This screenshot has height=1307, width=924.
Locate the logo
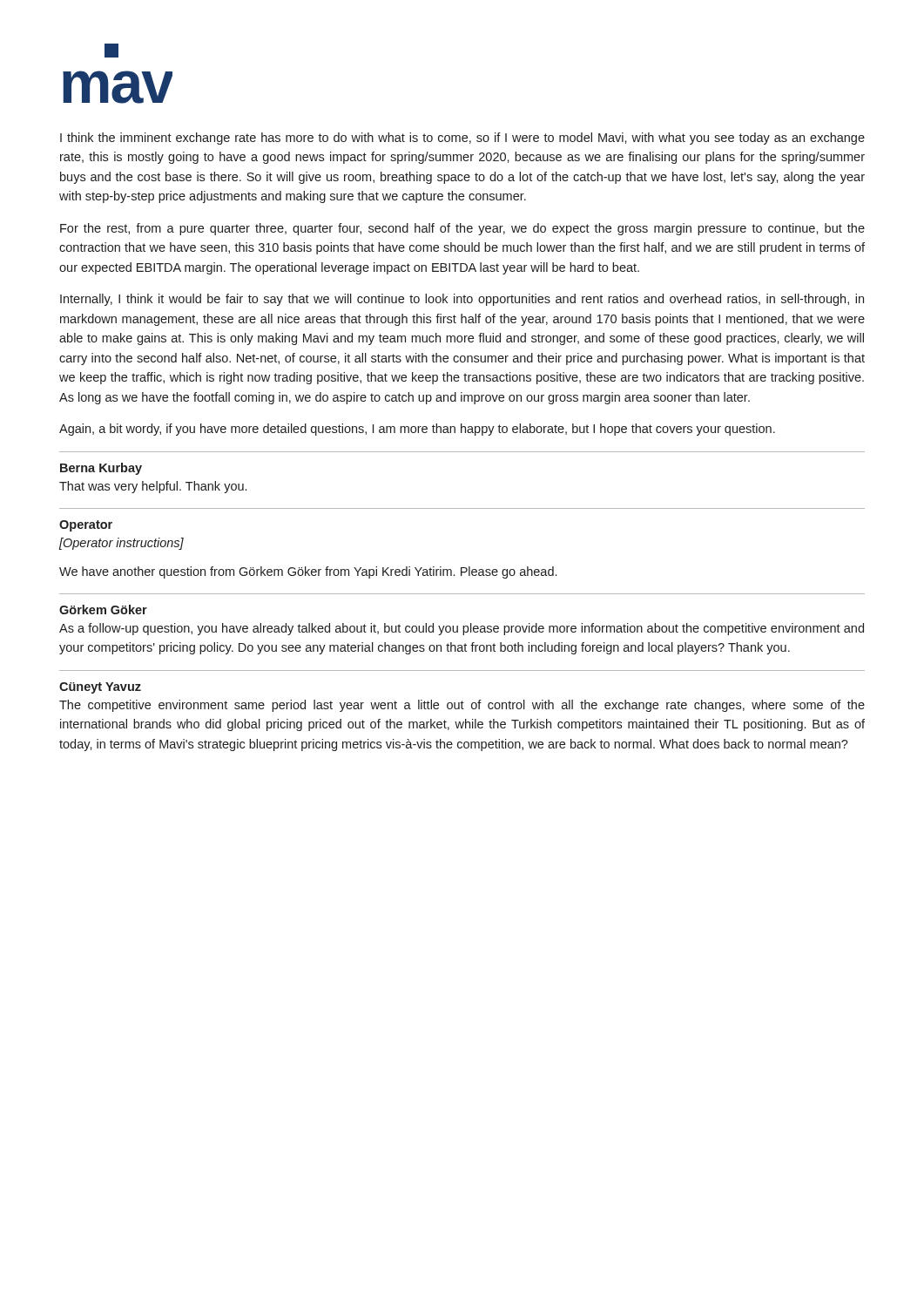point(462,76)
